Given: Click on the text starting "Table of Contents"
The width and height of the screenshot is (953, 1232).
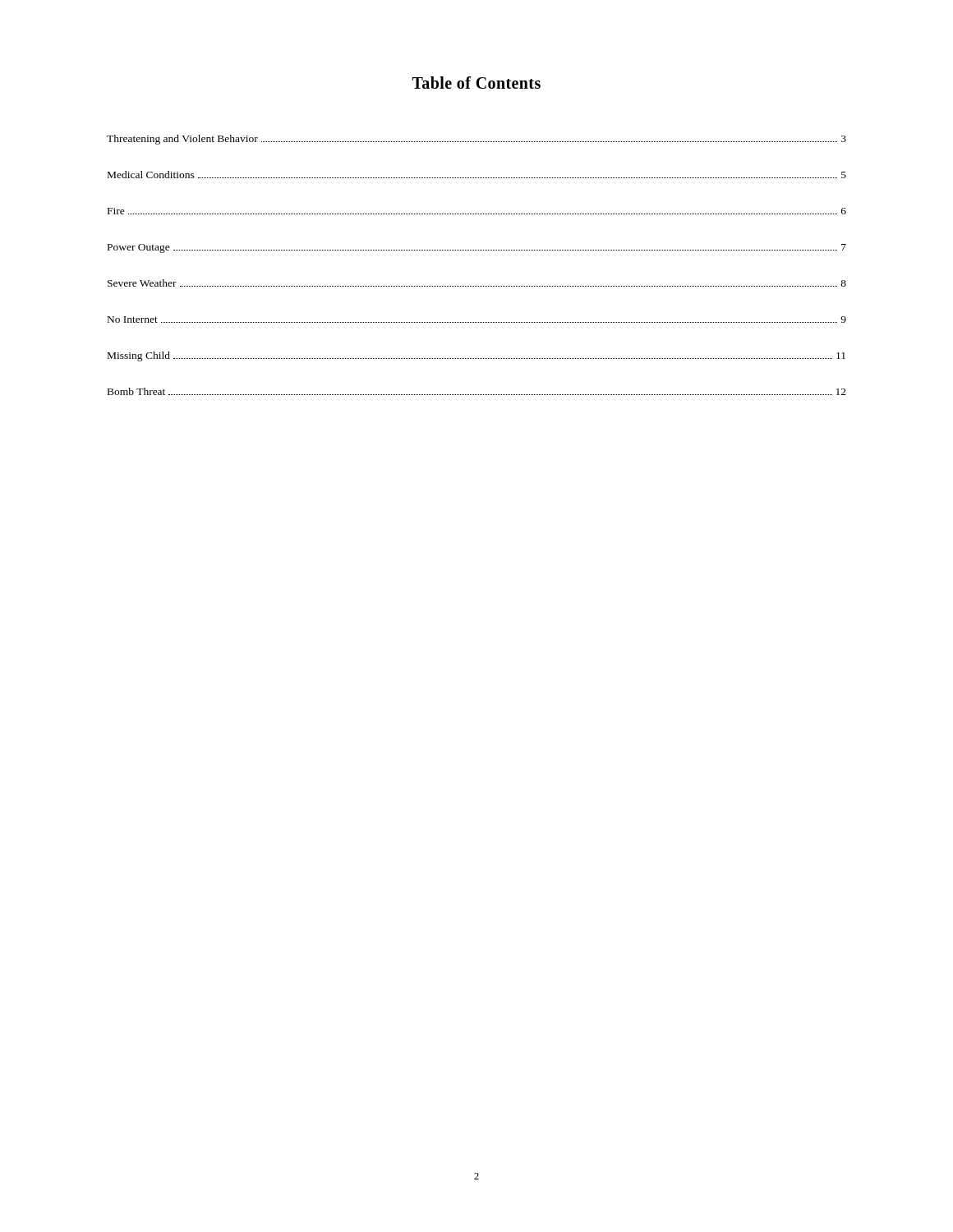Looking at the screenshot, I should pos(476,83).
